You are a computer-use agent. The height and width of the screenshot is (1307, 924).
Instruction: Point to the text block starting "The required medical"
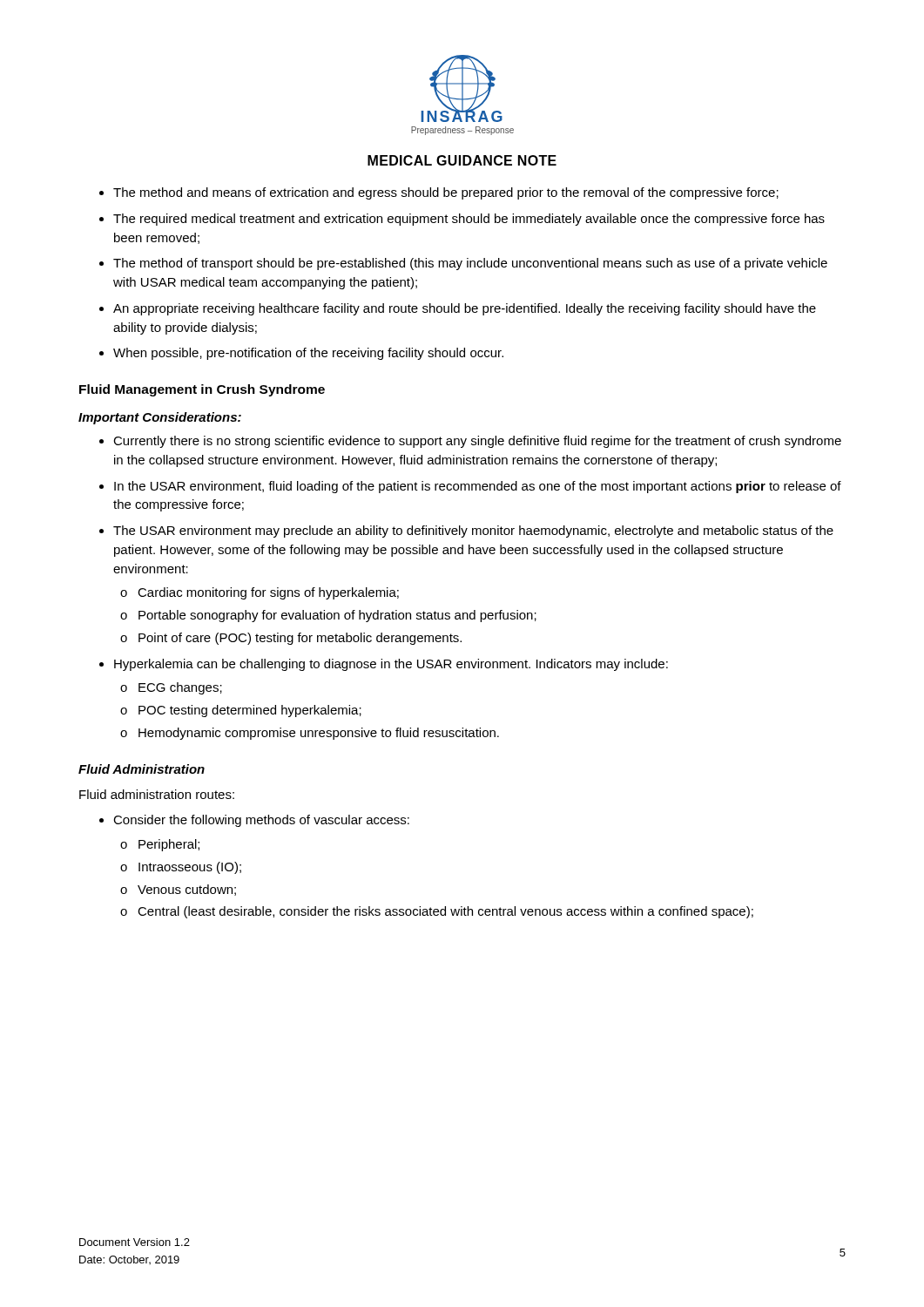[x=469, y=228]
